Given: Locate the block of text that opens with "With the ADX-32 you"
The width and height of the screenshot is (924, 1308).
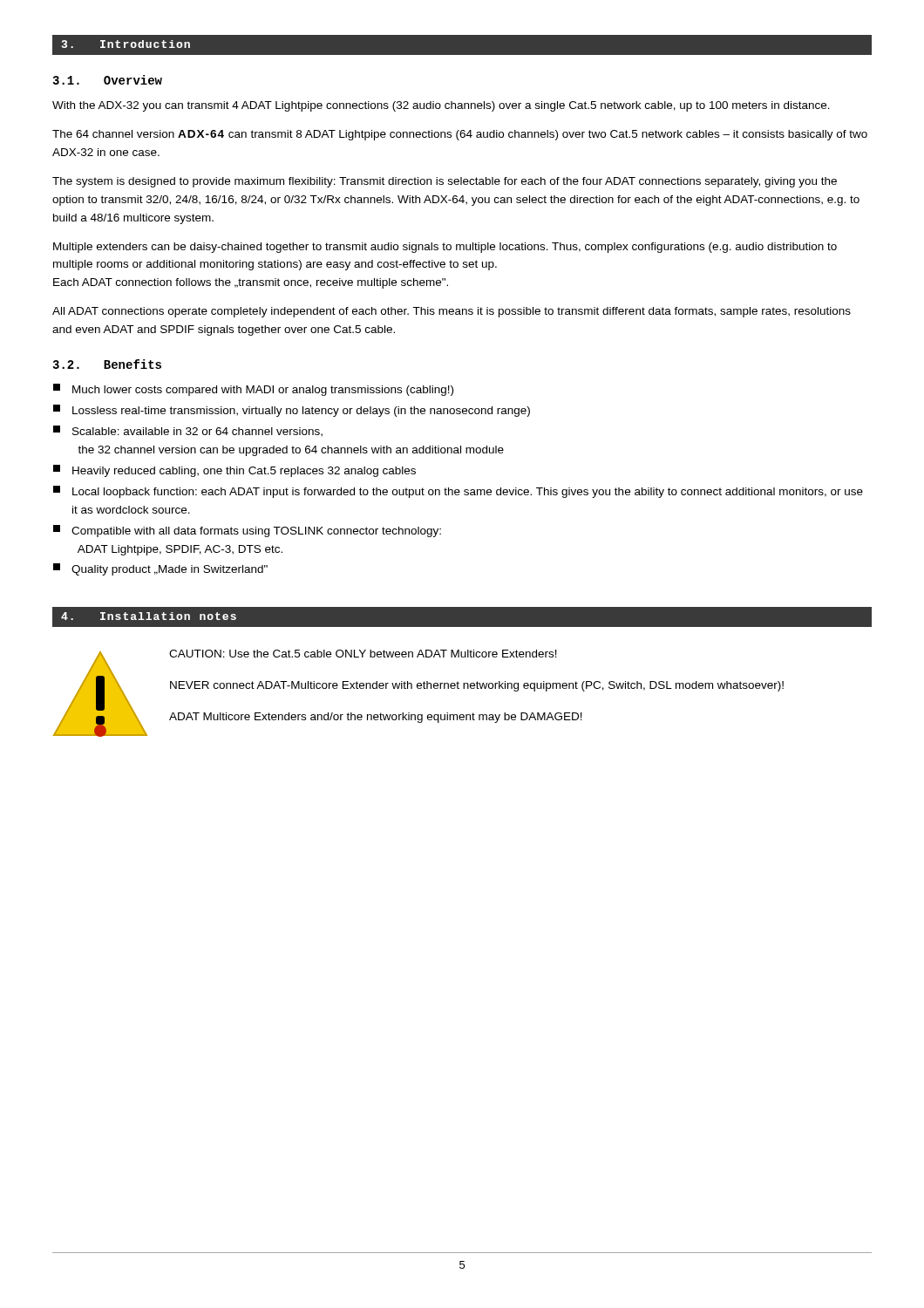Looking at the screenshot, I should pos(441,105).
